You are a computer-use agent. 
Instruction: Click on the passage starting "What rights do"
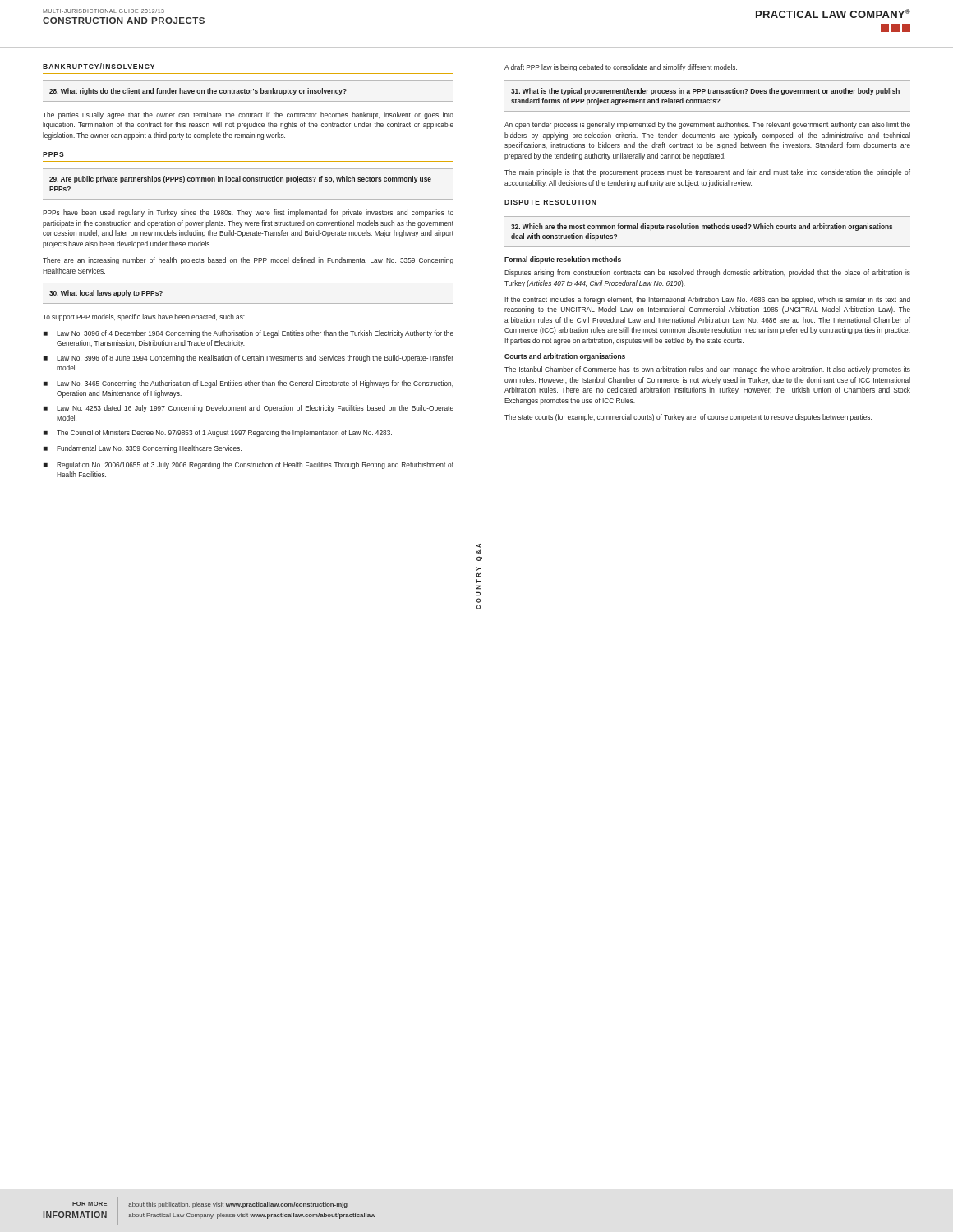coord(198,91)
